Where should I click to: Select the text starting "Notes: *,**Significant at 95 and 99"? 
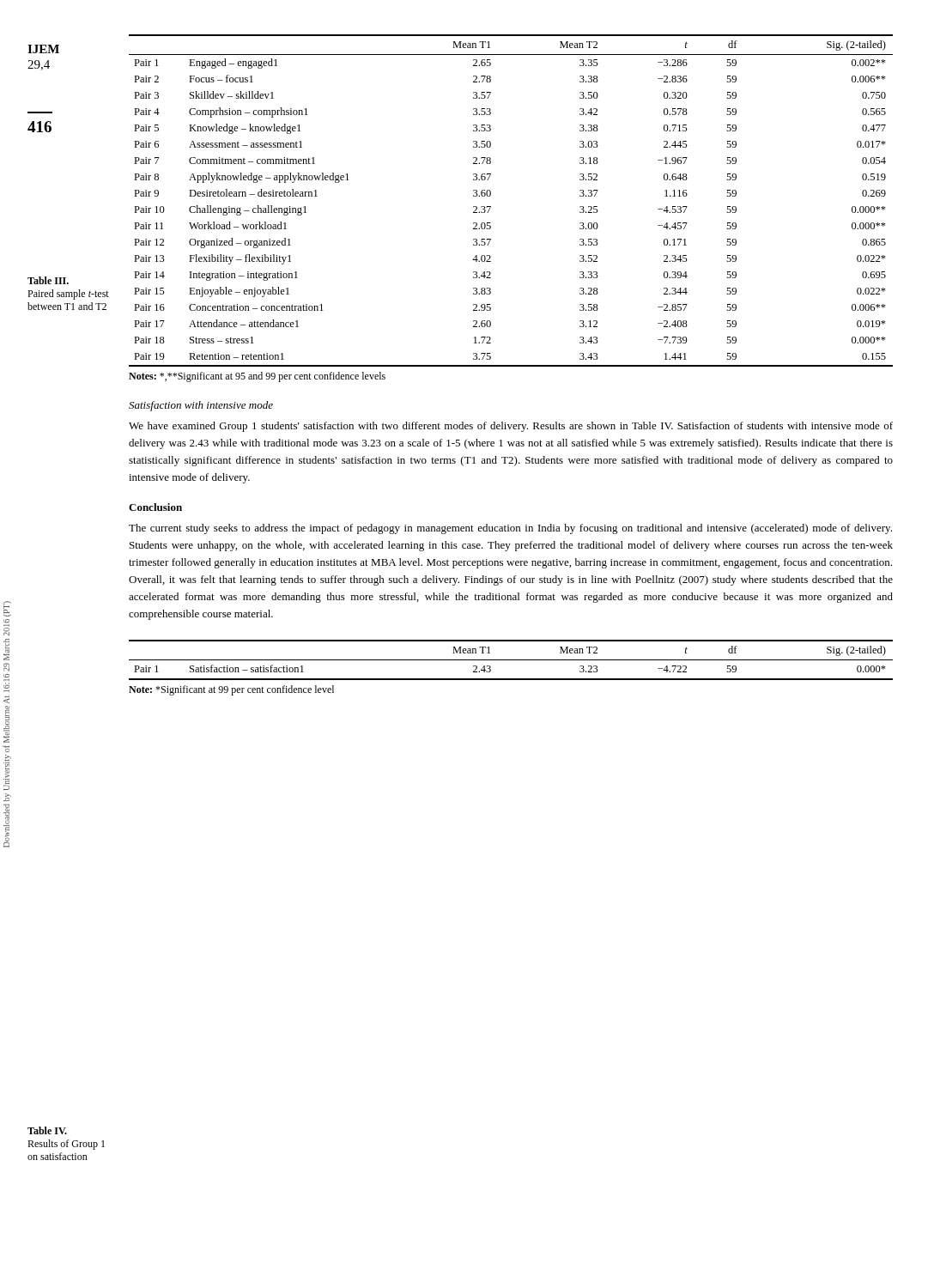point(257,376)
